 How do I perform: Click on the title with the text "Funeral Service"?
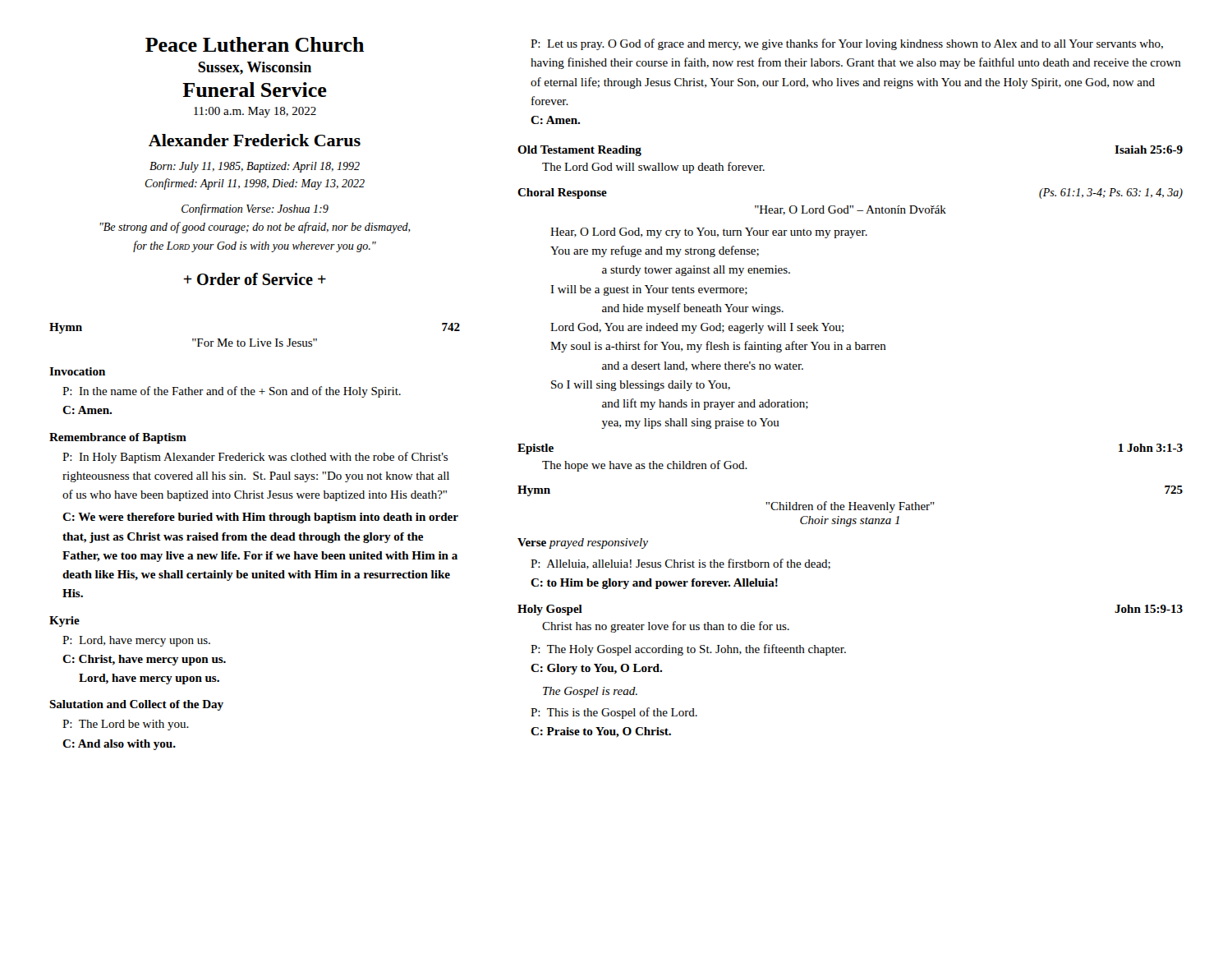(x=255, y=90)
